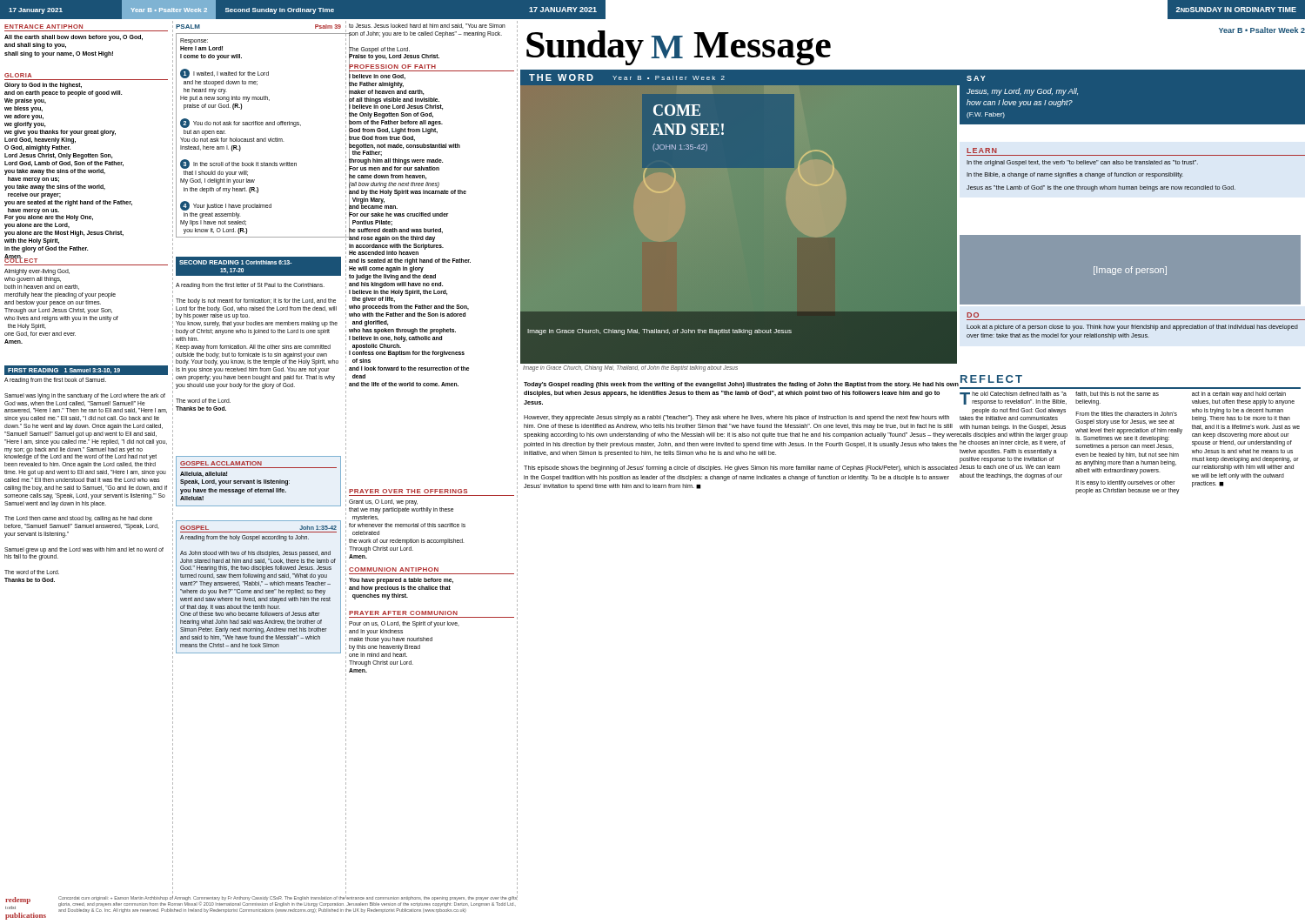The width and height of the screenshot is (1305, 924).
Task: Locate the text "PROFESSION OF FAITH"
Action: (393, 67)
